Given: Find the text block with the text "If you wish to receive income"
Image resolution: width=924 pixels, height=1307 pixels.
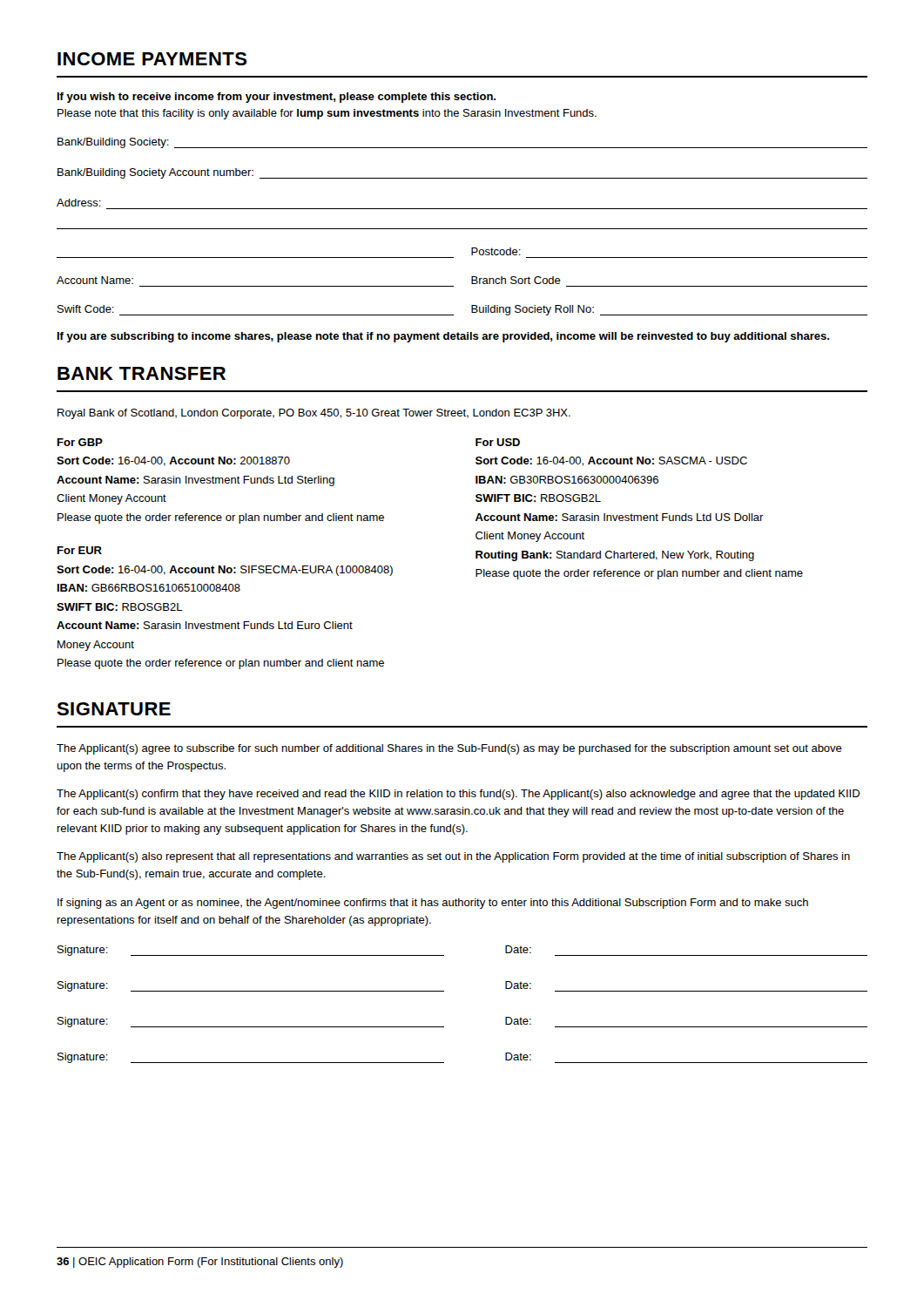Looking at the screenshot, I should (x=462, y=105).
